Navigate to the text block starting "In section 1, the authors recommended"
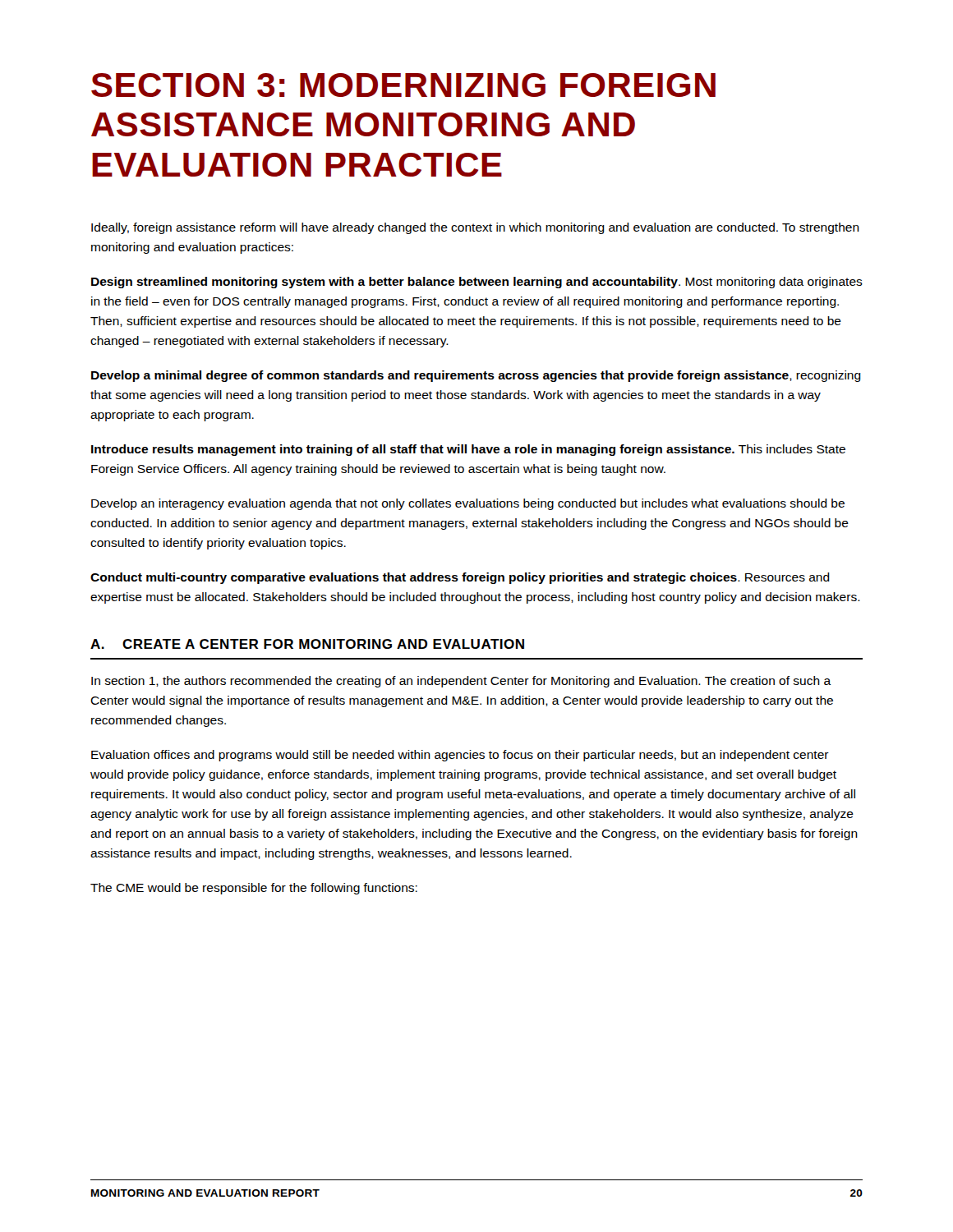 (462, 700)
